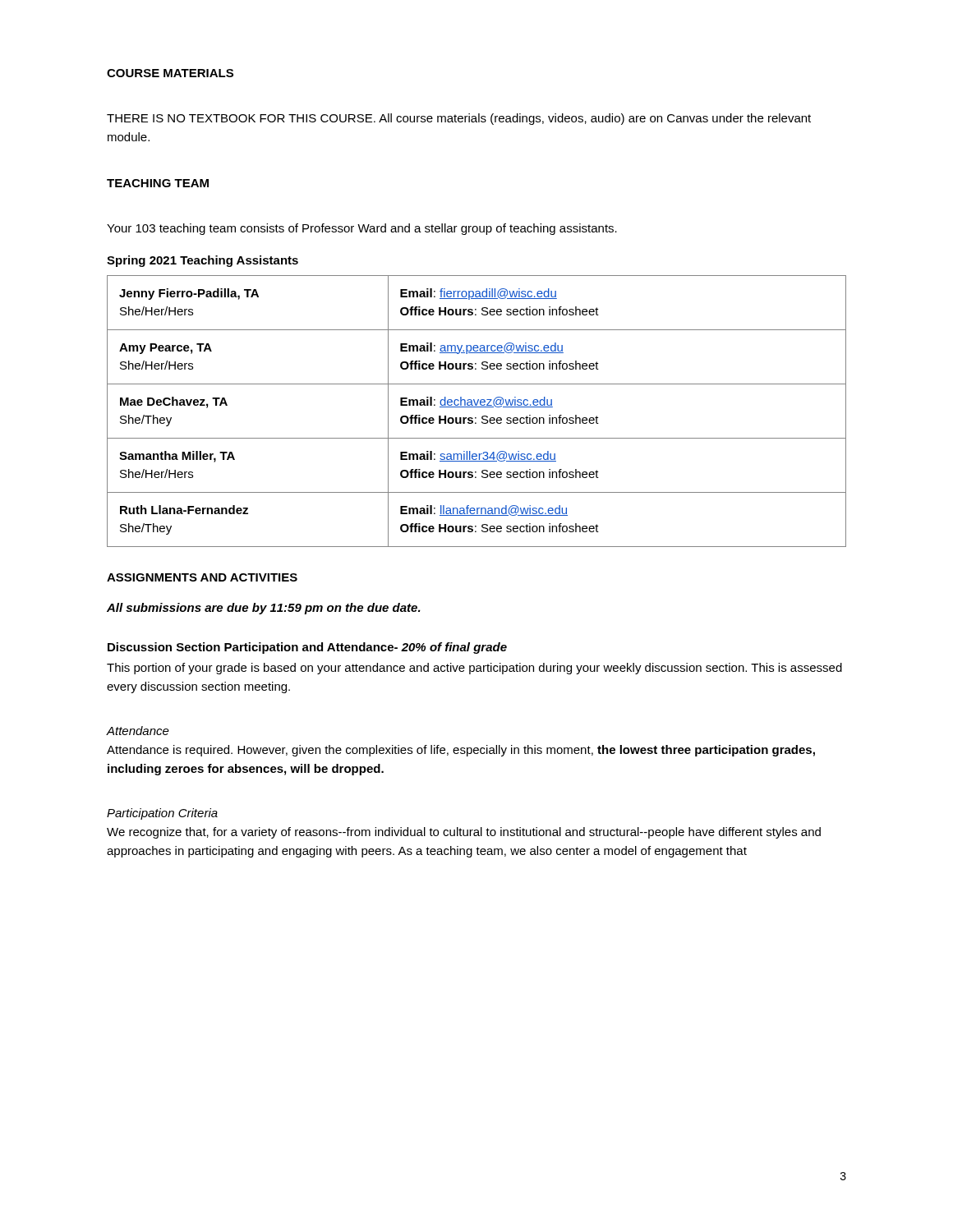Find the text block with the text "We recognize that, for"
Screen dimensions: 1232x953
click(464, 841)
